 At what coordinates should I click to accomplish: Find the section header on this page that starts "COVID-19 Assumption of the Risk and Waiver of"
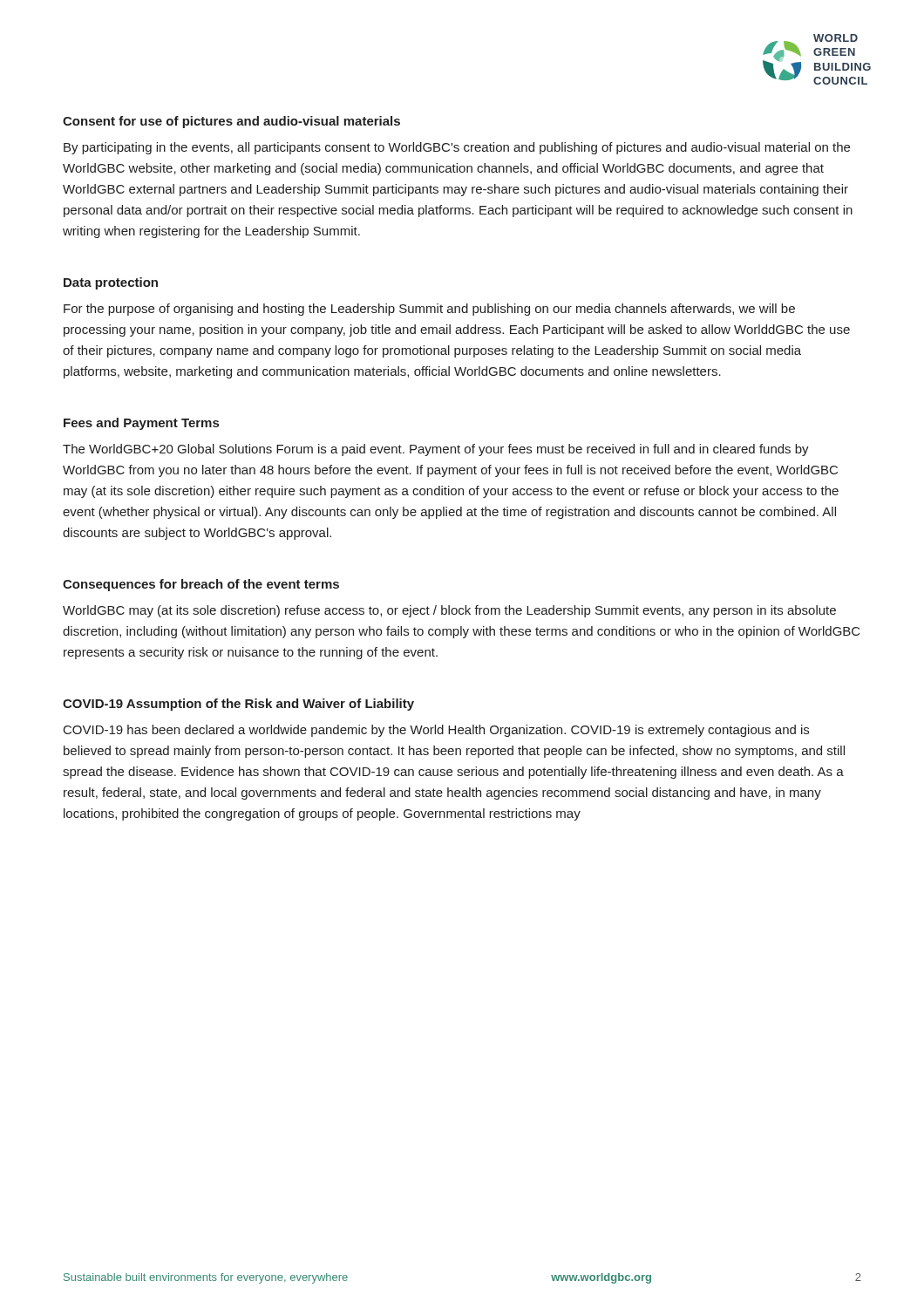238,703
